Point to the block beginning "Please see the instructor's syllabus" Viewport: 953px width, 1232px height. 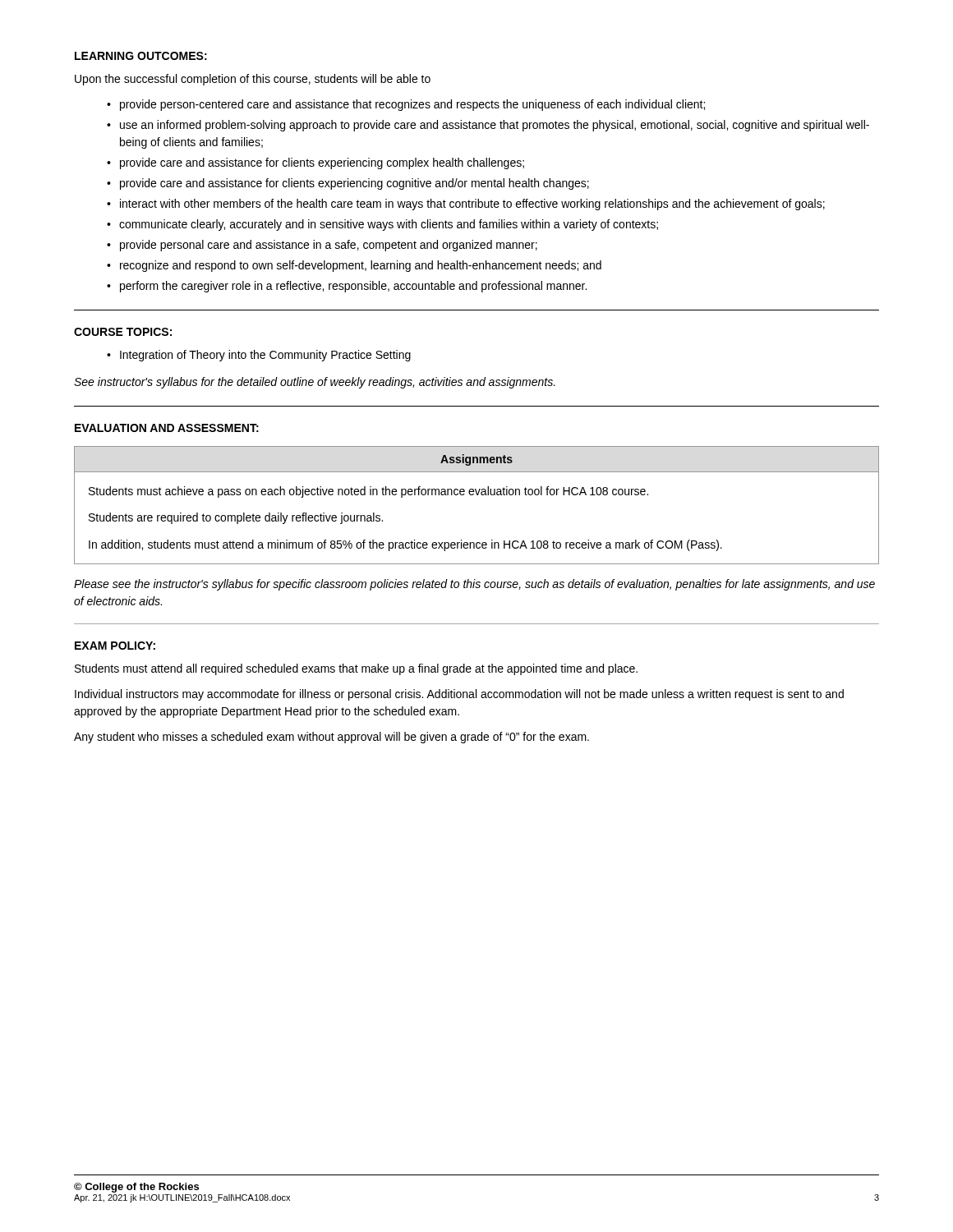(x=475, y=593)
